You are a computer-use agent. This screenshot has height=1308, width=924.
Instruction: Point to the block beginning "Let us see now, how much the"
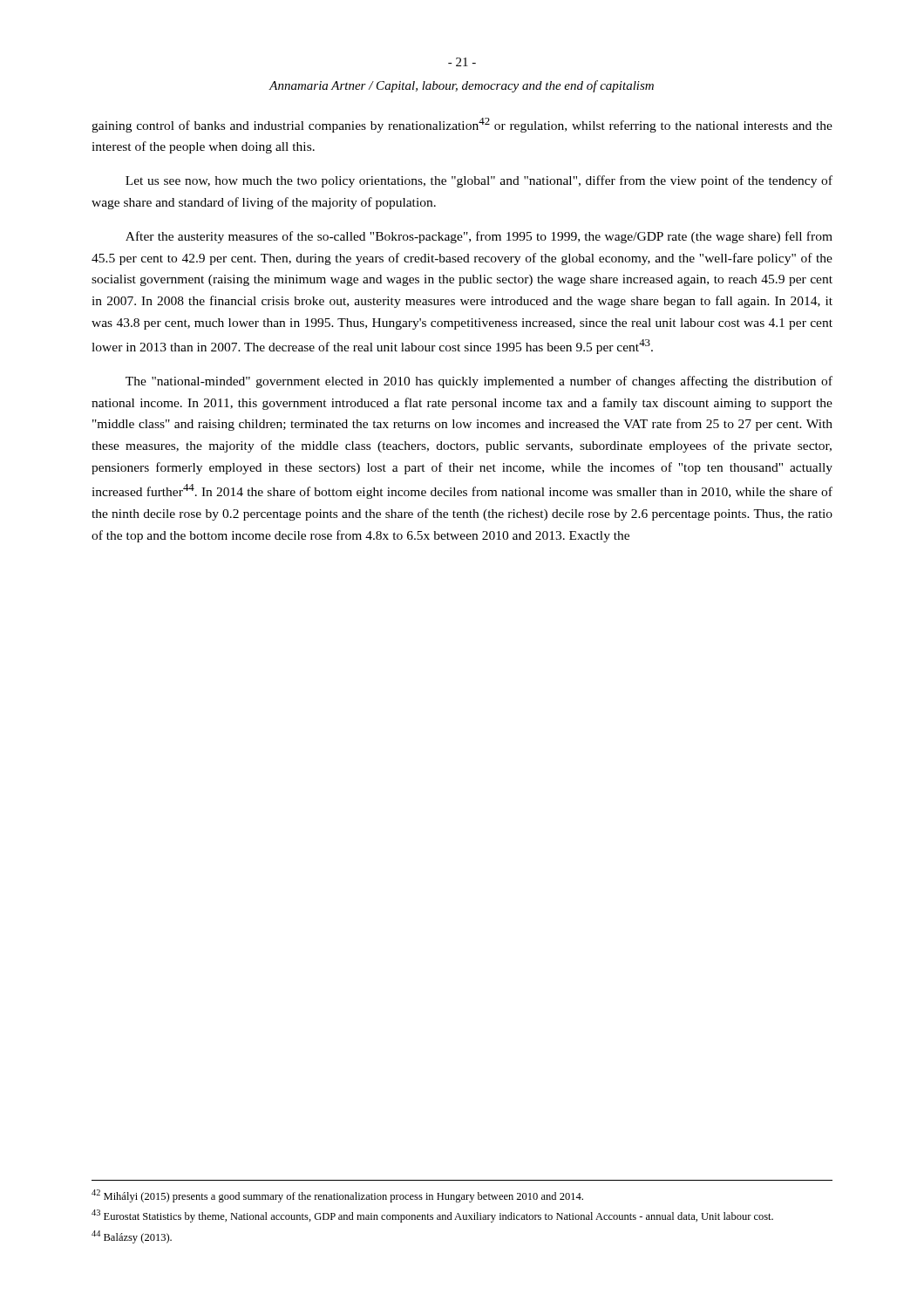point(462,191)
